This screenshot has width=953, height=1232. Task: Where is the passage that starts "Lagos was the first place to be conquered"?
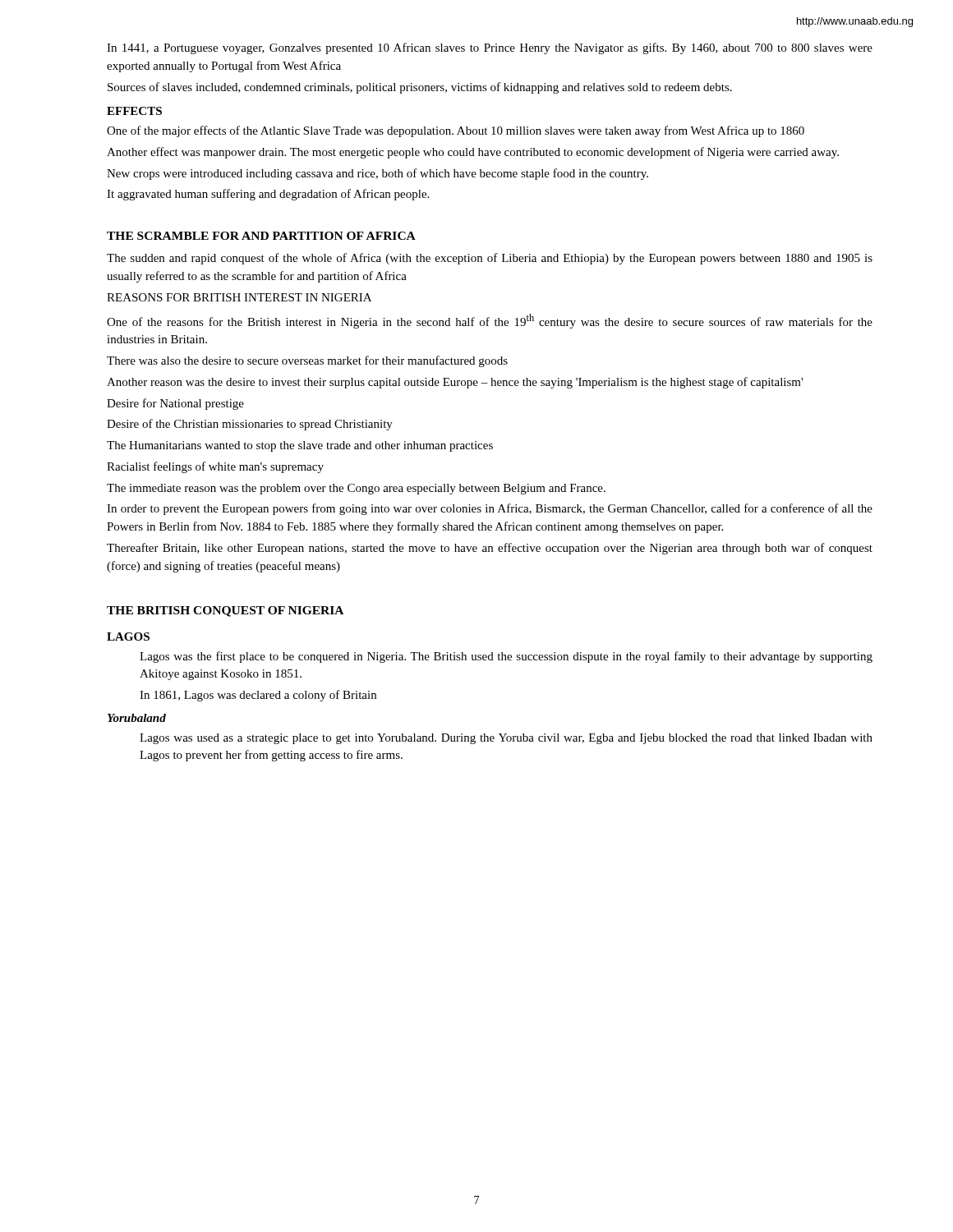tap(506, 665)
